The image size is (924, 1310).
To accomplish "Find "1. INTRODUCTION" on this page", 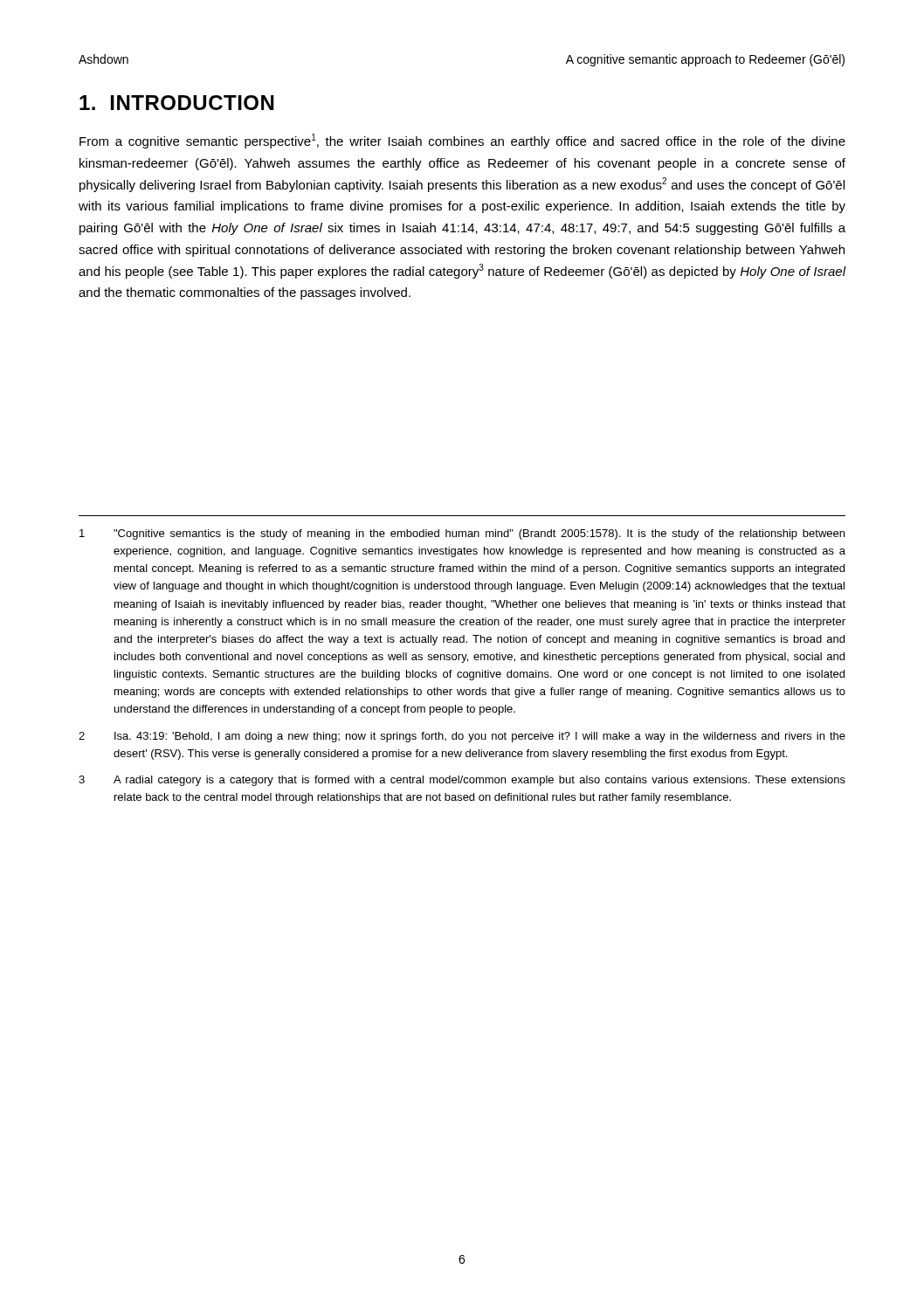I will (177, 103).
